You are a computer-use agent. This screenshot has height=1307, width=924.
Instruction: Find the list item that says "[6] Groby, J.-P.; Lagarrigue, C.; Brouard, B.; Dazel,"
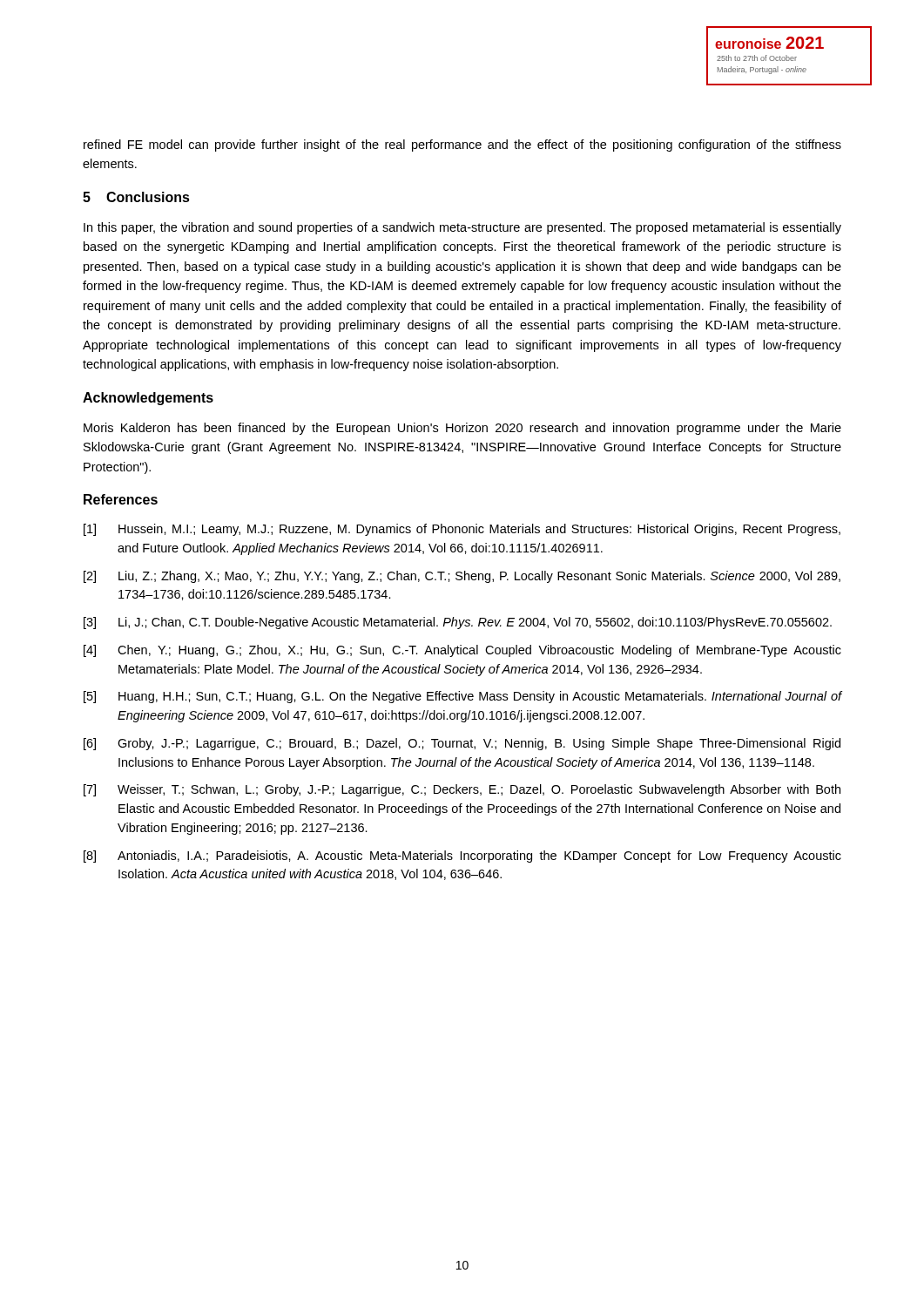[462, 753]
